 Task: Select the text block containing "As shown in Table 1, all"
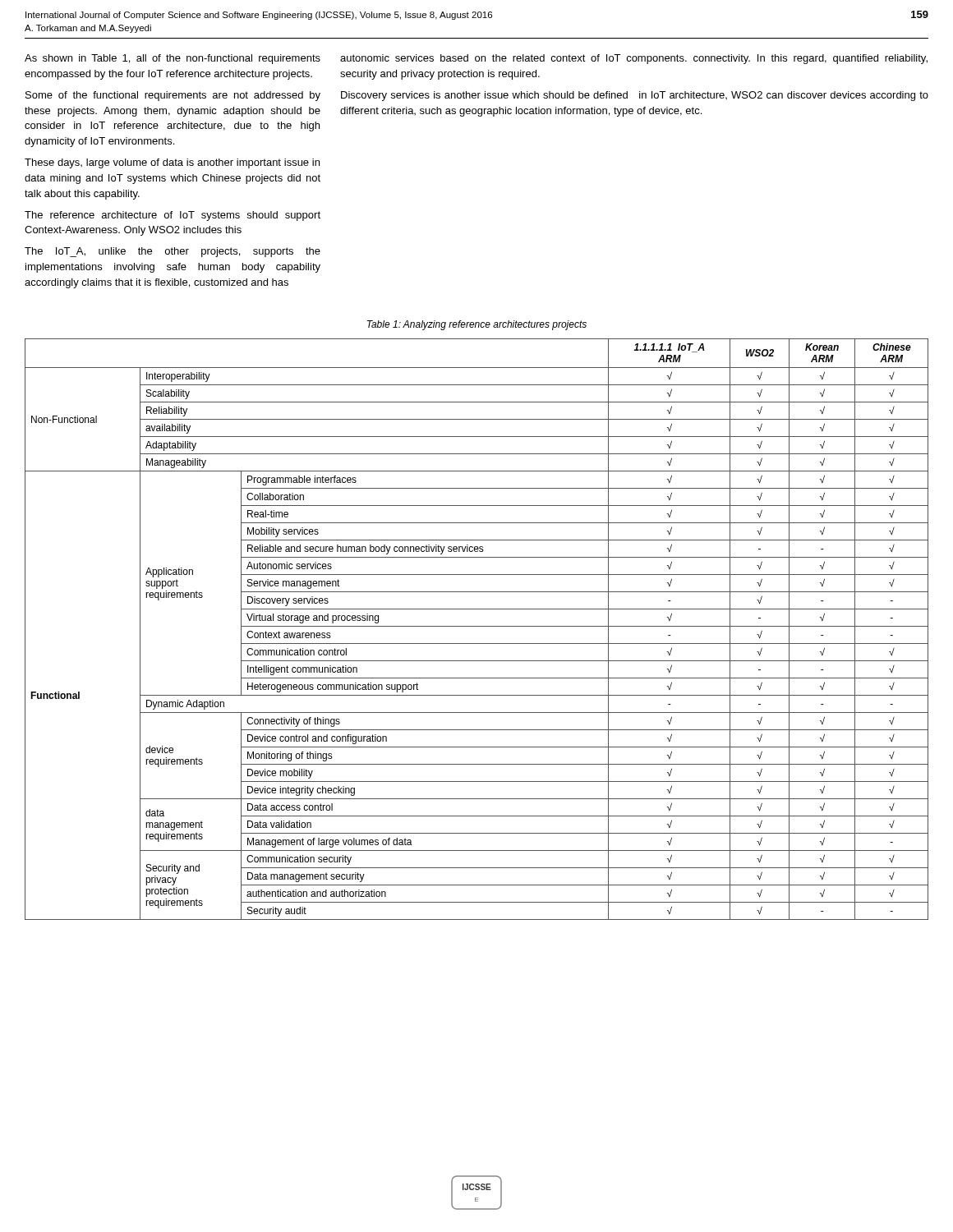tap(173, 171)
